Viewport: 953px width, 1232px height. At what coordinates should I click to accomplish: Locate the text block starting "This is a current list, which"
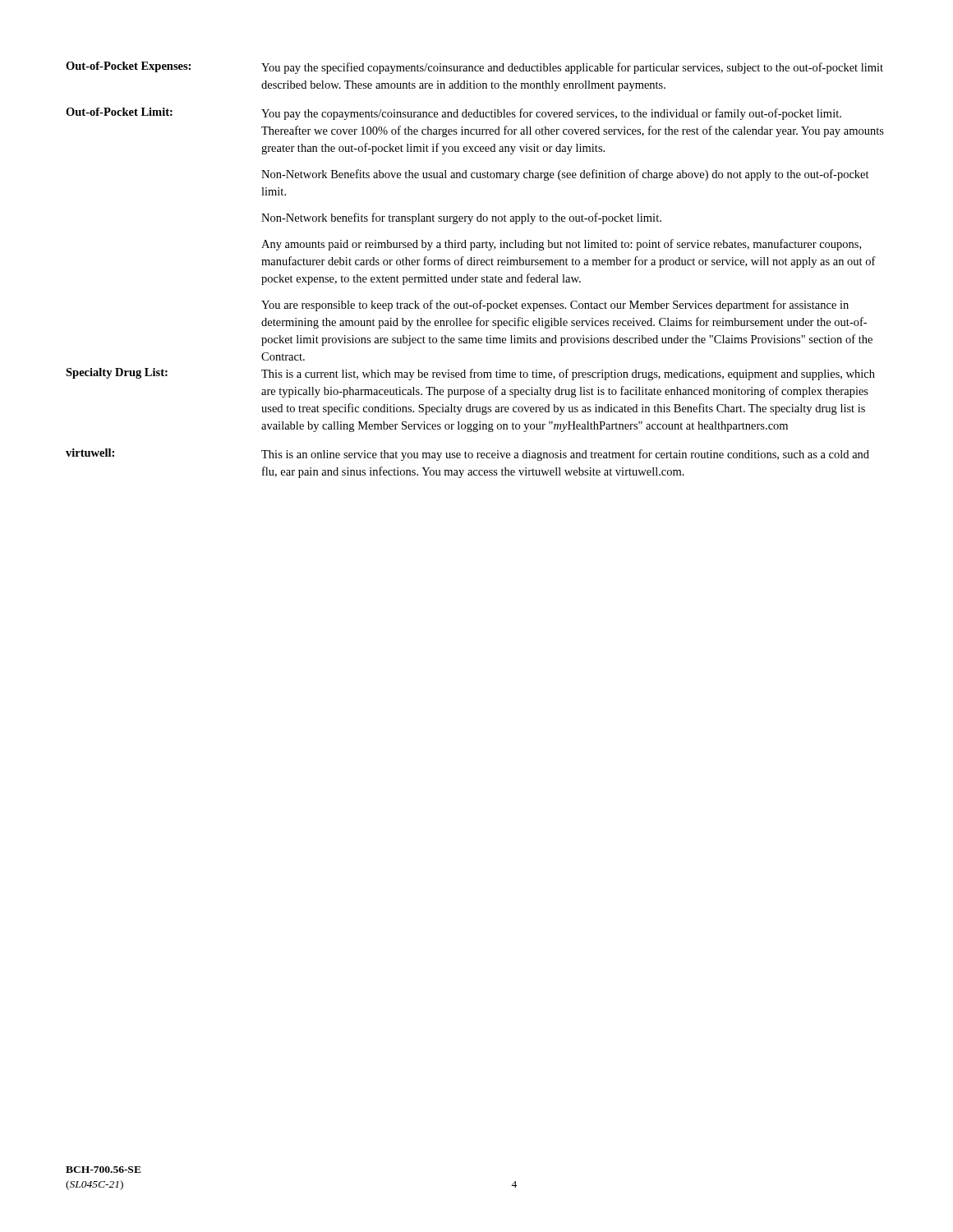click(574, 400)
